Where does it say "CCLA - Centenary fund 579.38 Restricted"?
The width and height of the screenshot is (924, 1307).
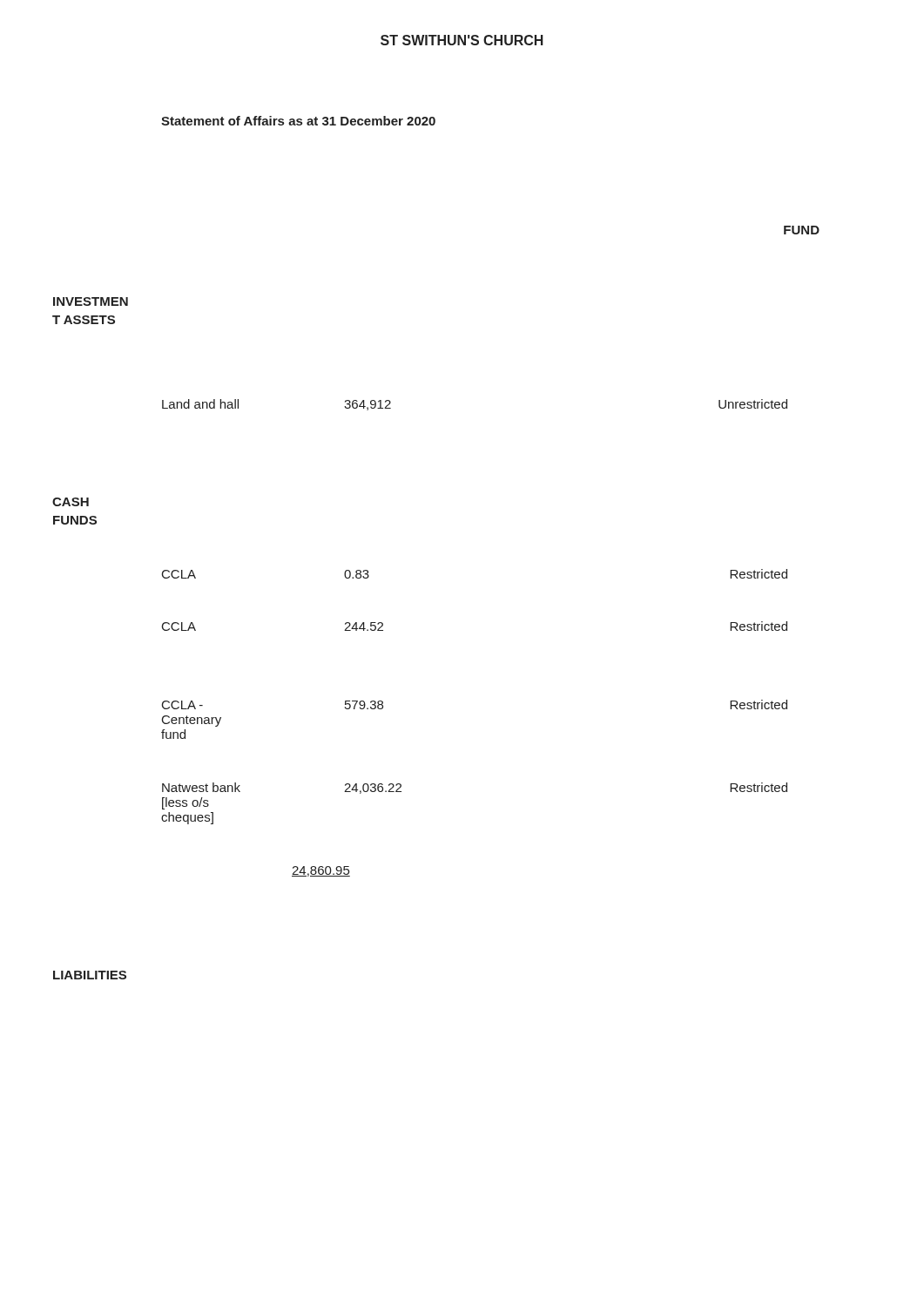click(189, 704)
